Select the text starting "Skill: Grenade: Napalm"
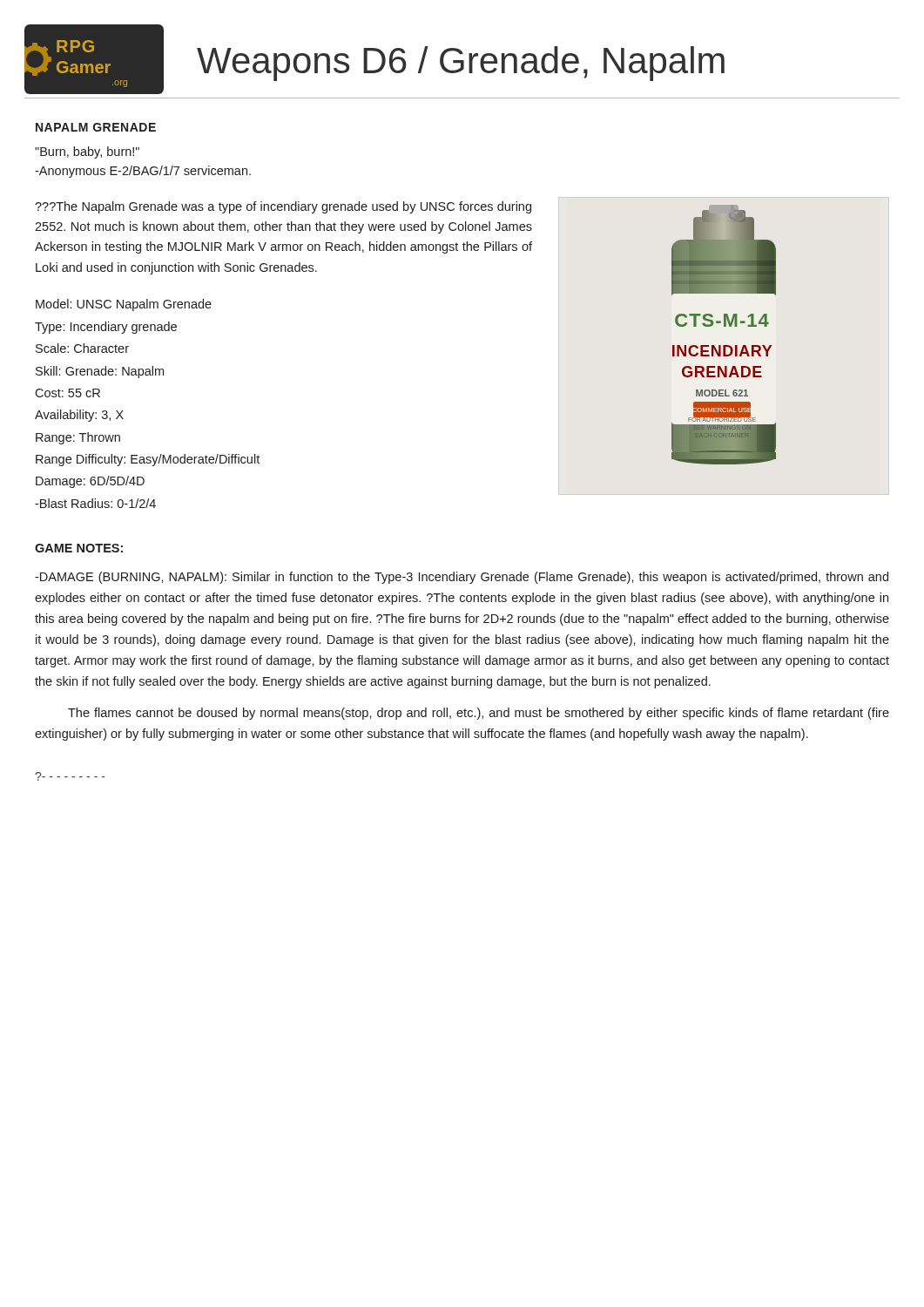The image size is (924, 1307). pos(100,371)
